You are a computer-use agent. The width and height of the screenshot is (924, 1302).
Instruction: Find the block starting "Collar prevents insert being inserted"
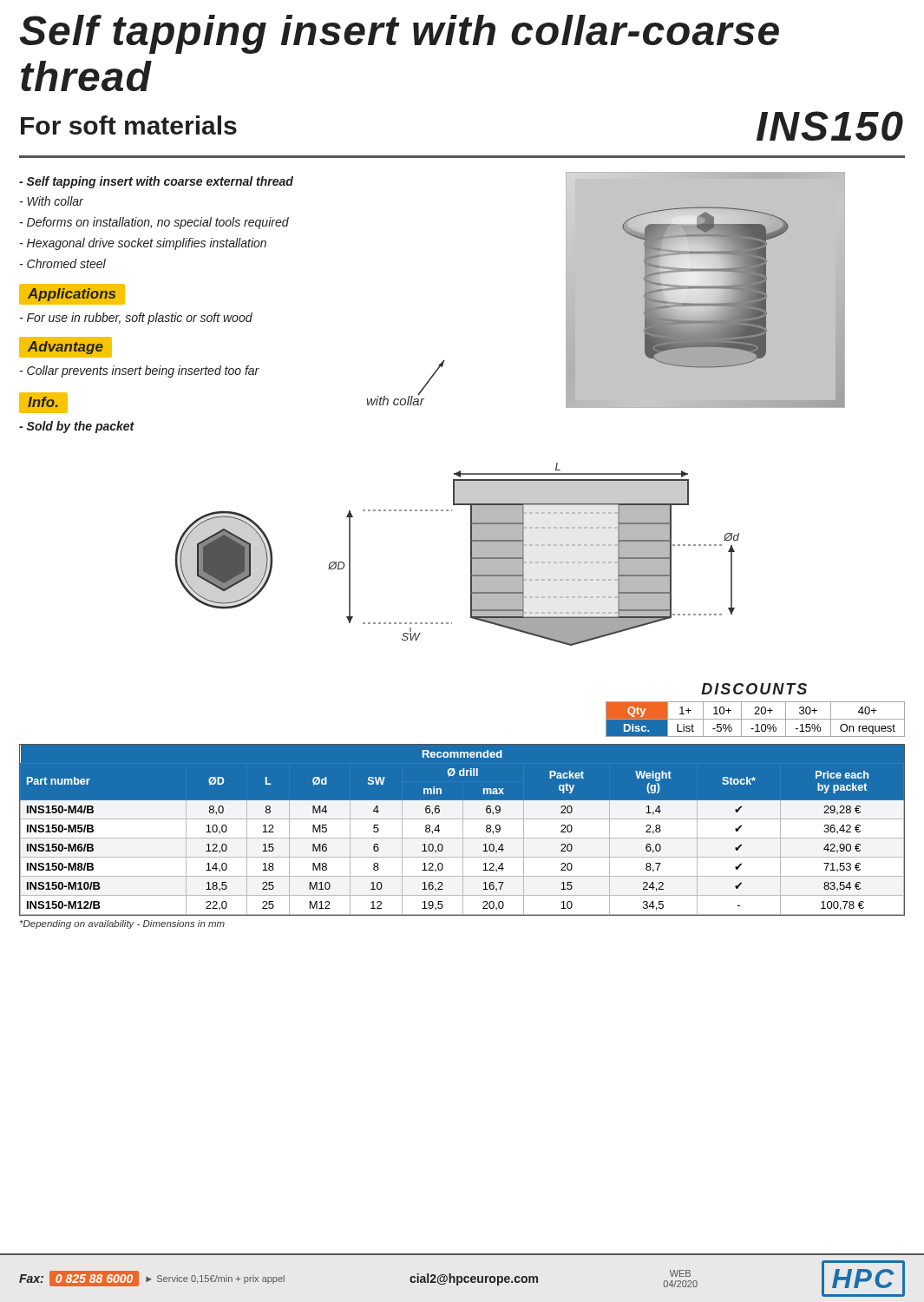pyautogui.click(x=139, y=371)
